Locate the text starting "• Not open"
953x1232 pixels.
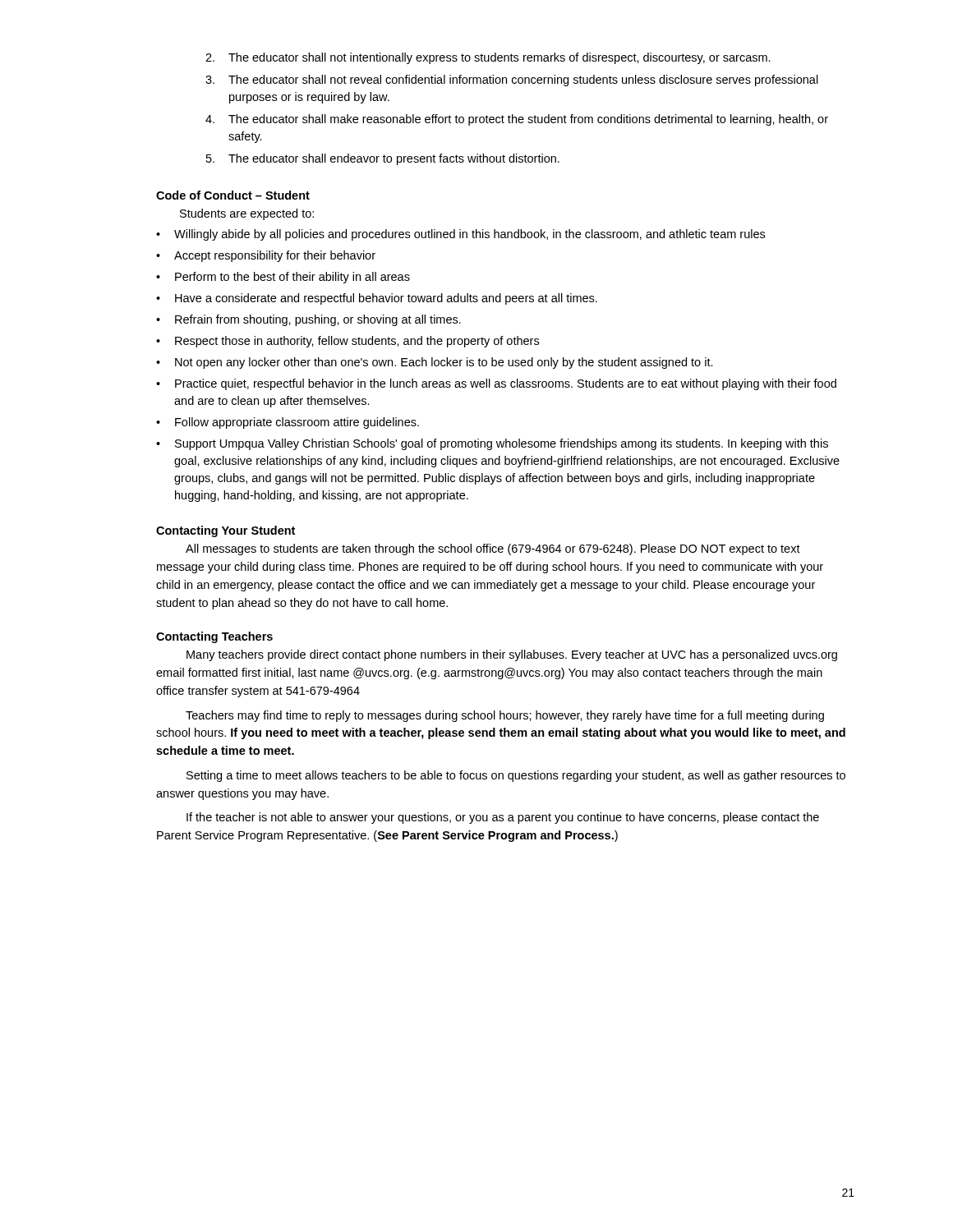point(501,363)
